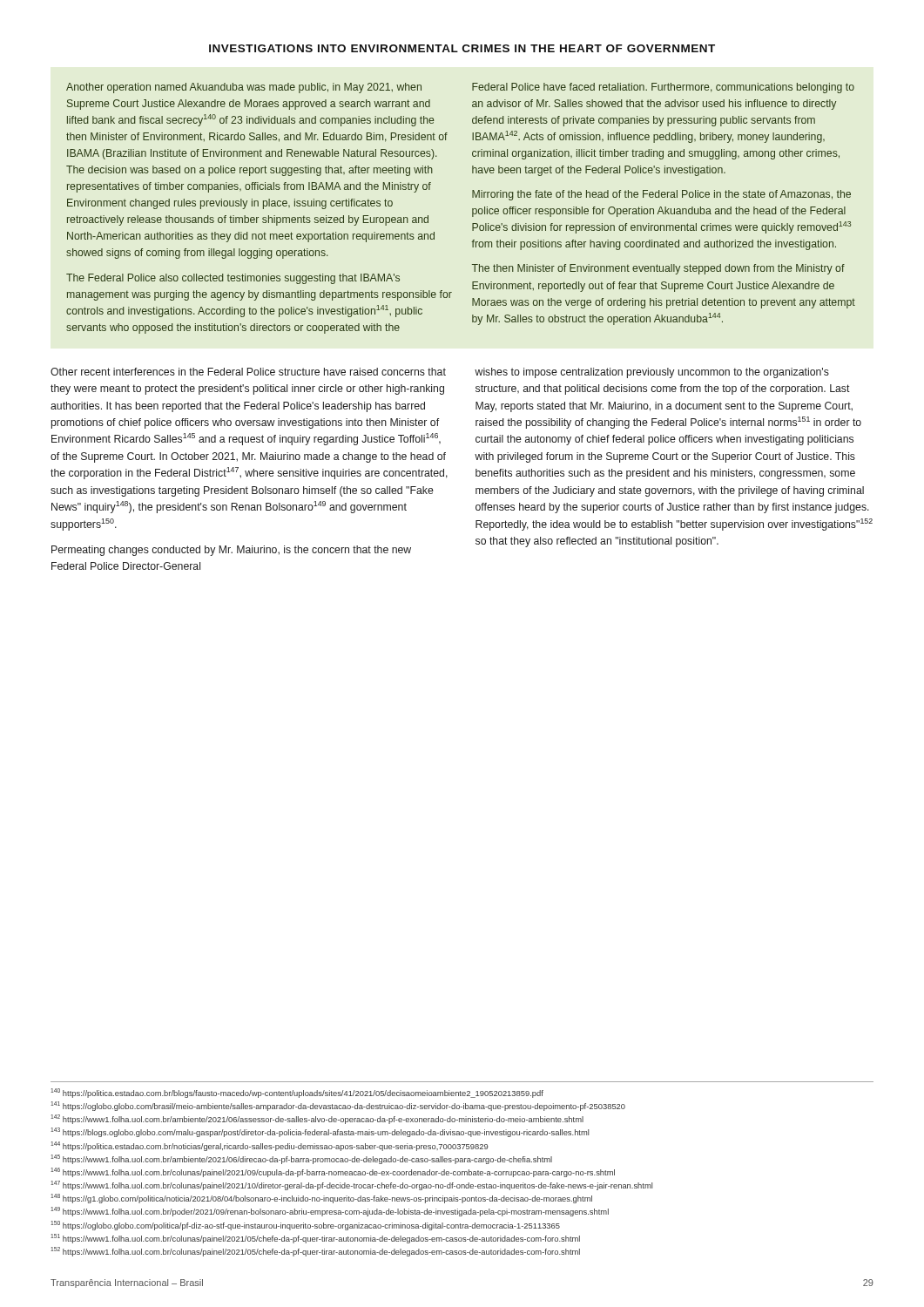This screenshot has width=924, height=1307.
Task: Click on the text block starting "150 https://oglobo.globo.com/politica/pf-diz-ao-stf-que-instaurou-inquerito-sobre-organizacao-criminosa-digital-contra-democracia-1-25113365"
Action: pos(305,1225)
